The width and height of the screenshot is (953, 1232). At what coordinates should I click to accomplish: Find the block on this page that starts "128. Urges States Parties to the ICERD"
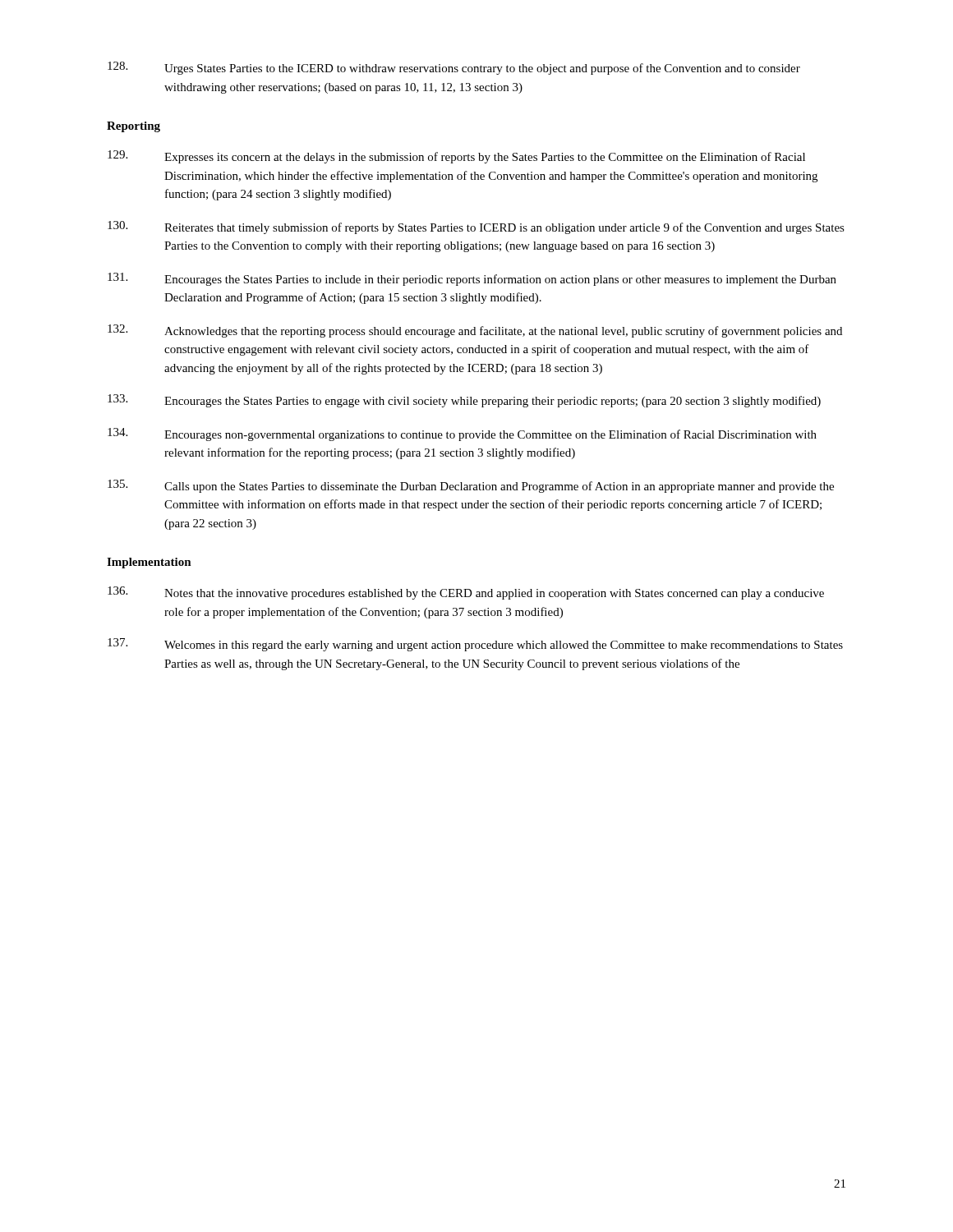click(x=476, y=78)
